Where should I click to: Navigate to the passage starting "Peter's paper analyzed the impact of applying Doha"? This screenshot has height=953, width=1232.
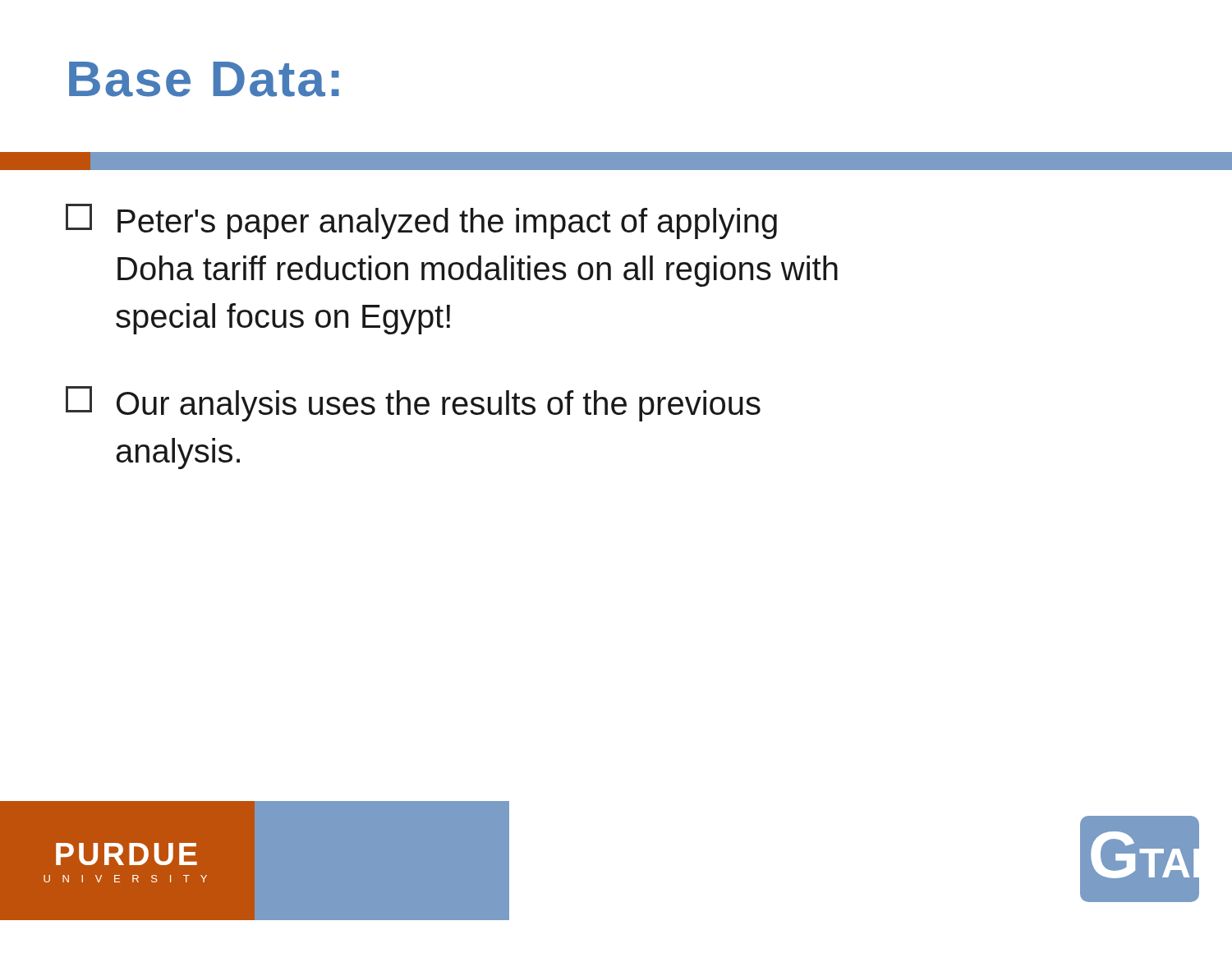point(453,269)
